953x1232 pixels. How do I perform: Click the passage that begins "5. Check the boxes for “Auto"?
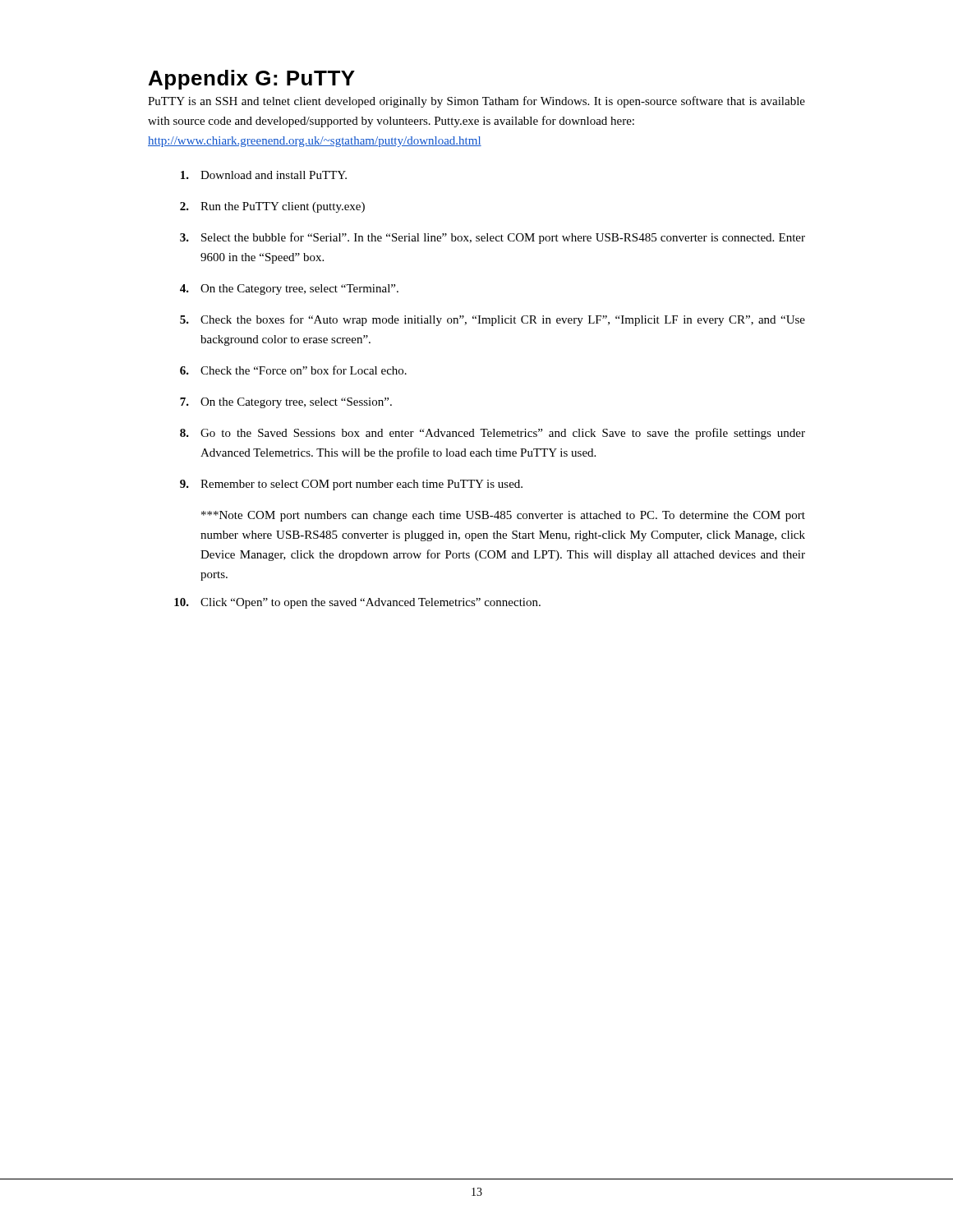(x=485, y=329)
